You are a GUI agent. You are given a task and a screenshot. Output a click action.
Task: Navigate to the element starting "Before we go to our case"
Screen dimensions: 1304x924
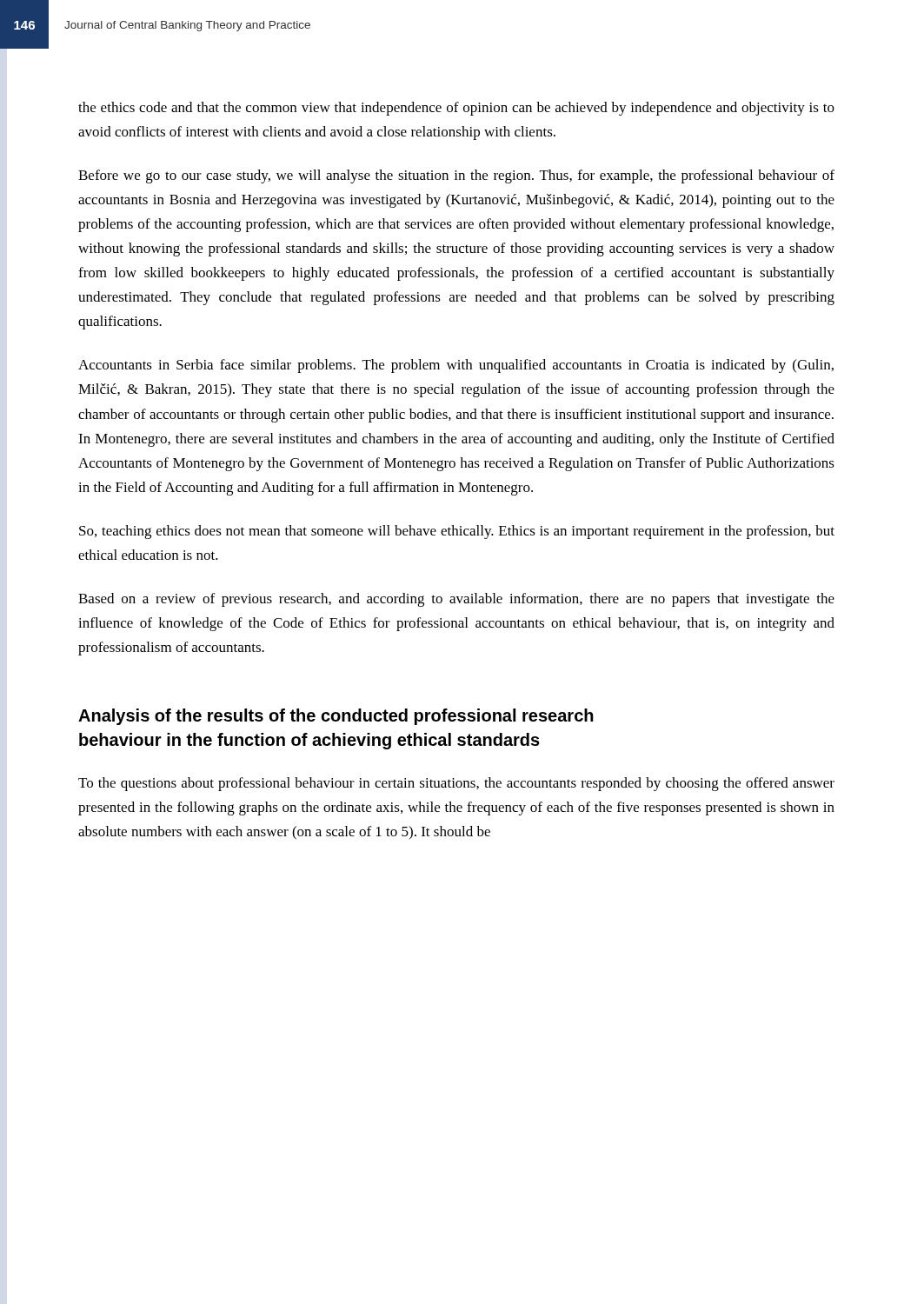tap(456, 248)
